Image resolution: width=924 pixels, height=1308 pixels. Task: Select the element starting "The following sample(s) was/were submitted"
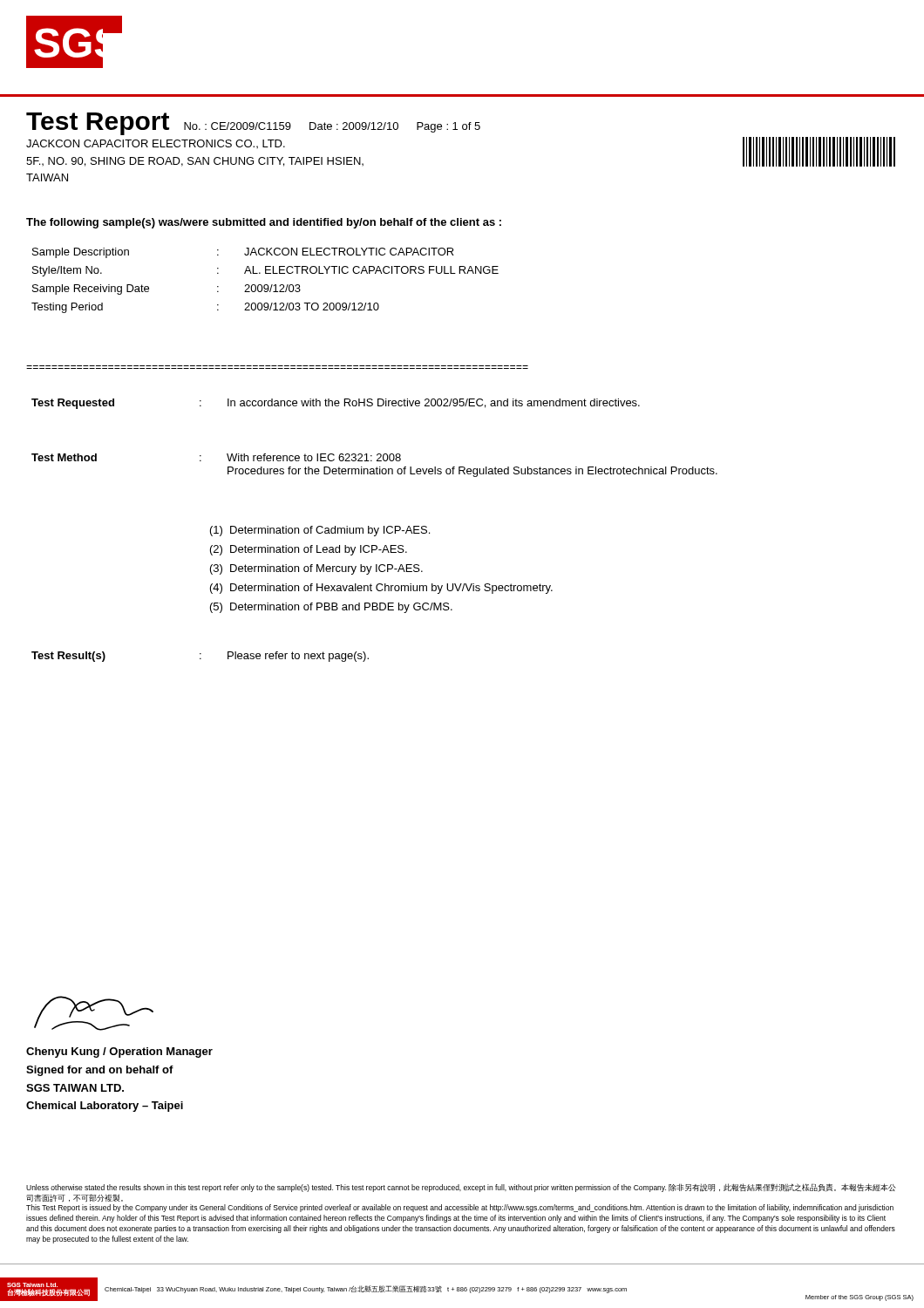(x=264, y=222)
